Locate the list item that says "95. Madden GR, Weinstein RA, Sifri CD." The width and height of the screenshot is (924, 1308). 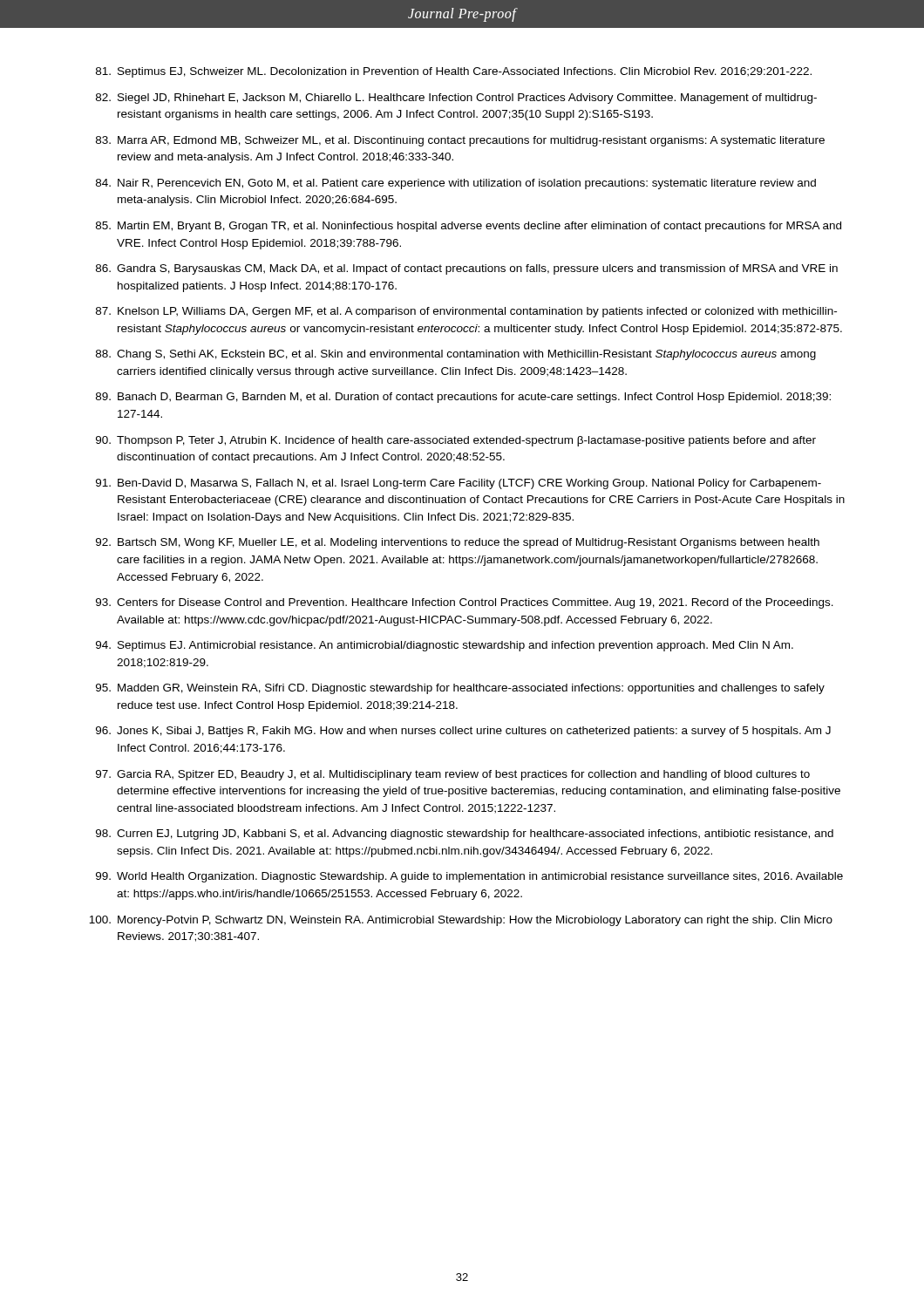pyautogui.click(x=462, y=697)
